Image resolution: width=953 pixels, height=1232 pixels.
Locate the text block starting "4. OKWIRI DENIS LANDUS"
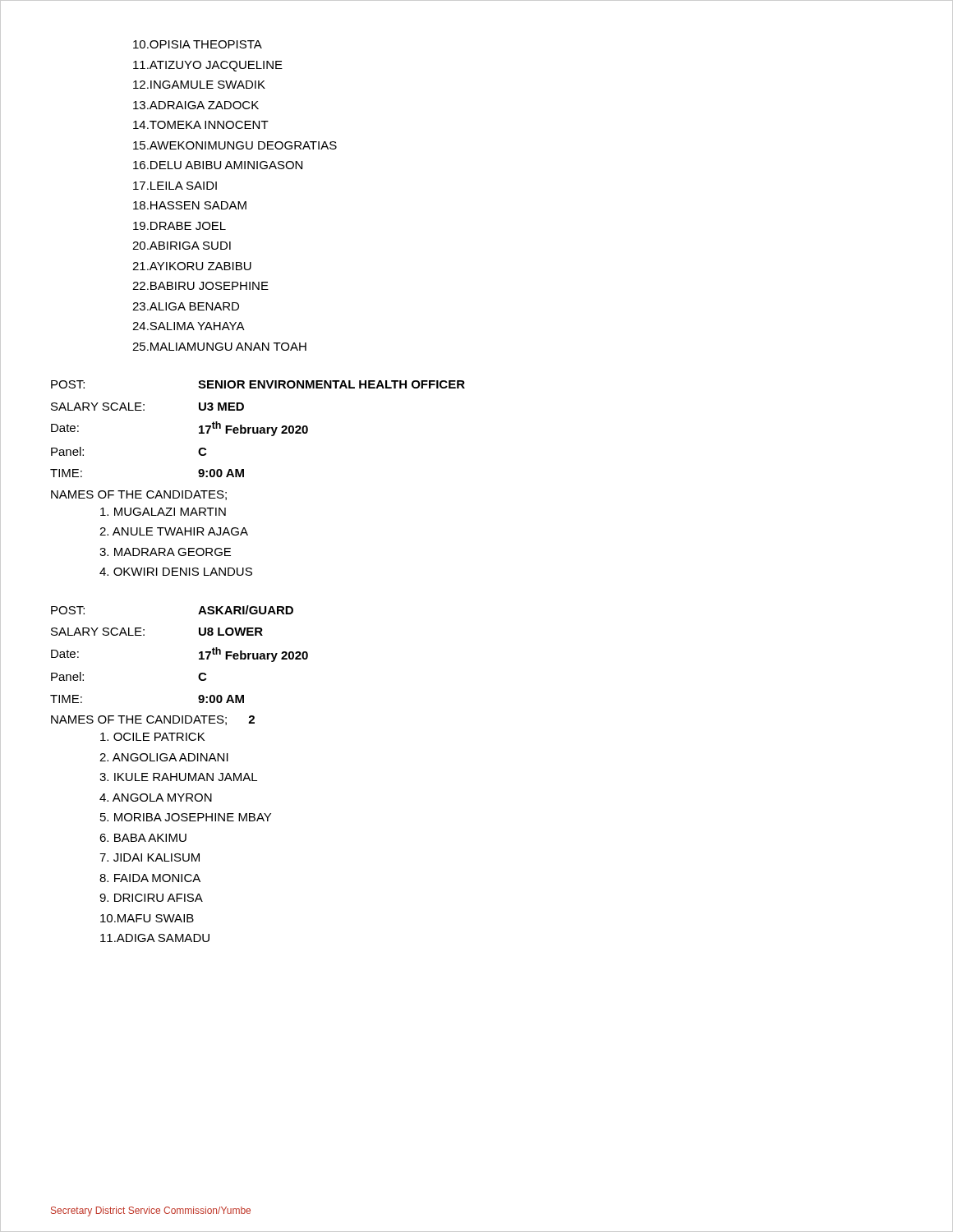point(176,571)
